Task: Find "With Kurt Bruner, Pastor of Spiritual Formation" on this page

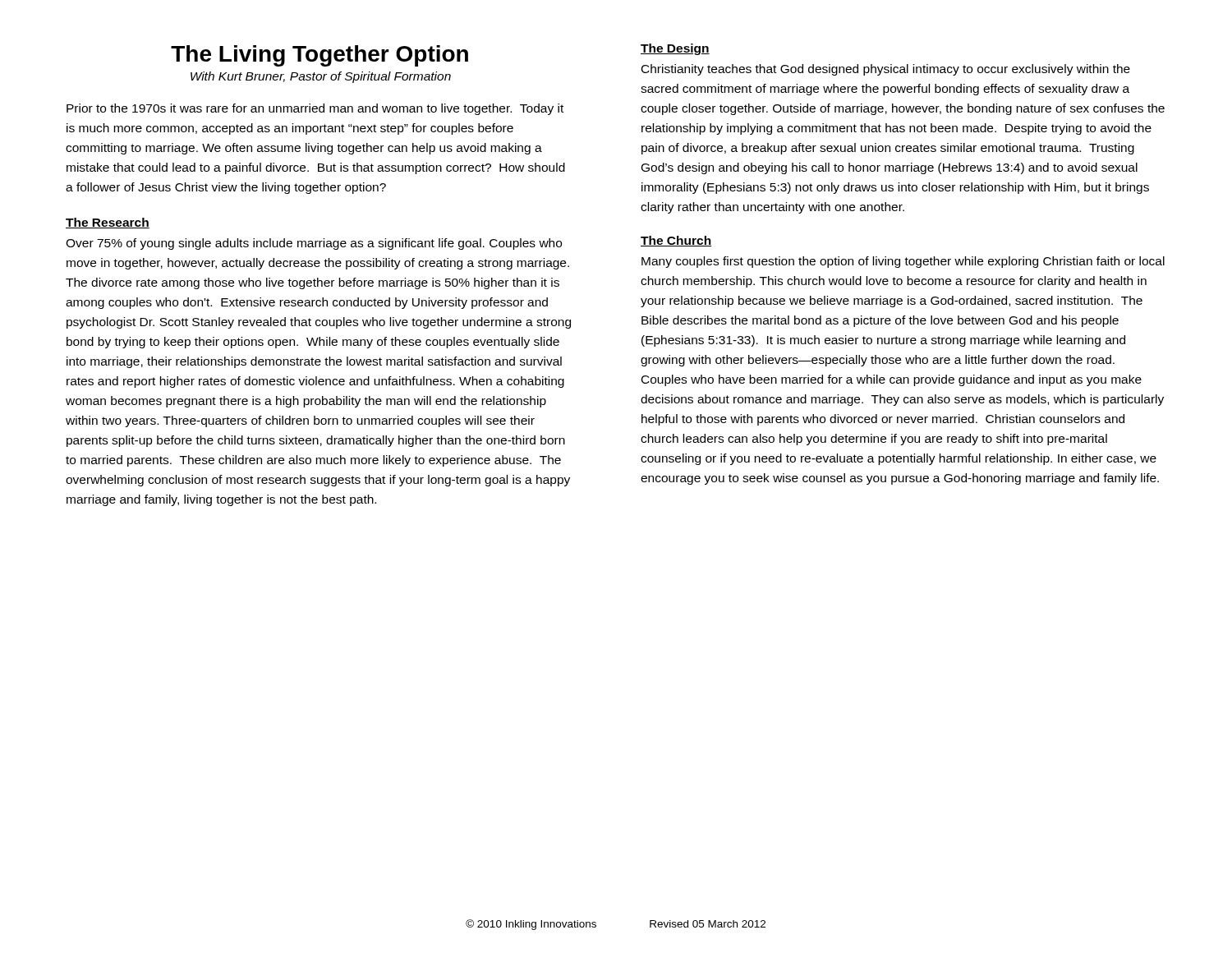Action: point(320,76)
